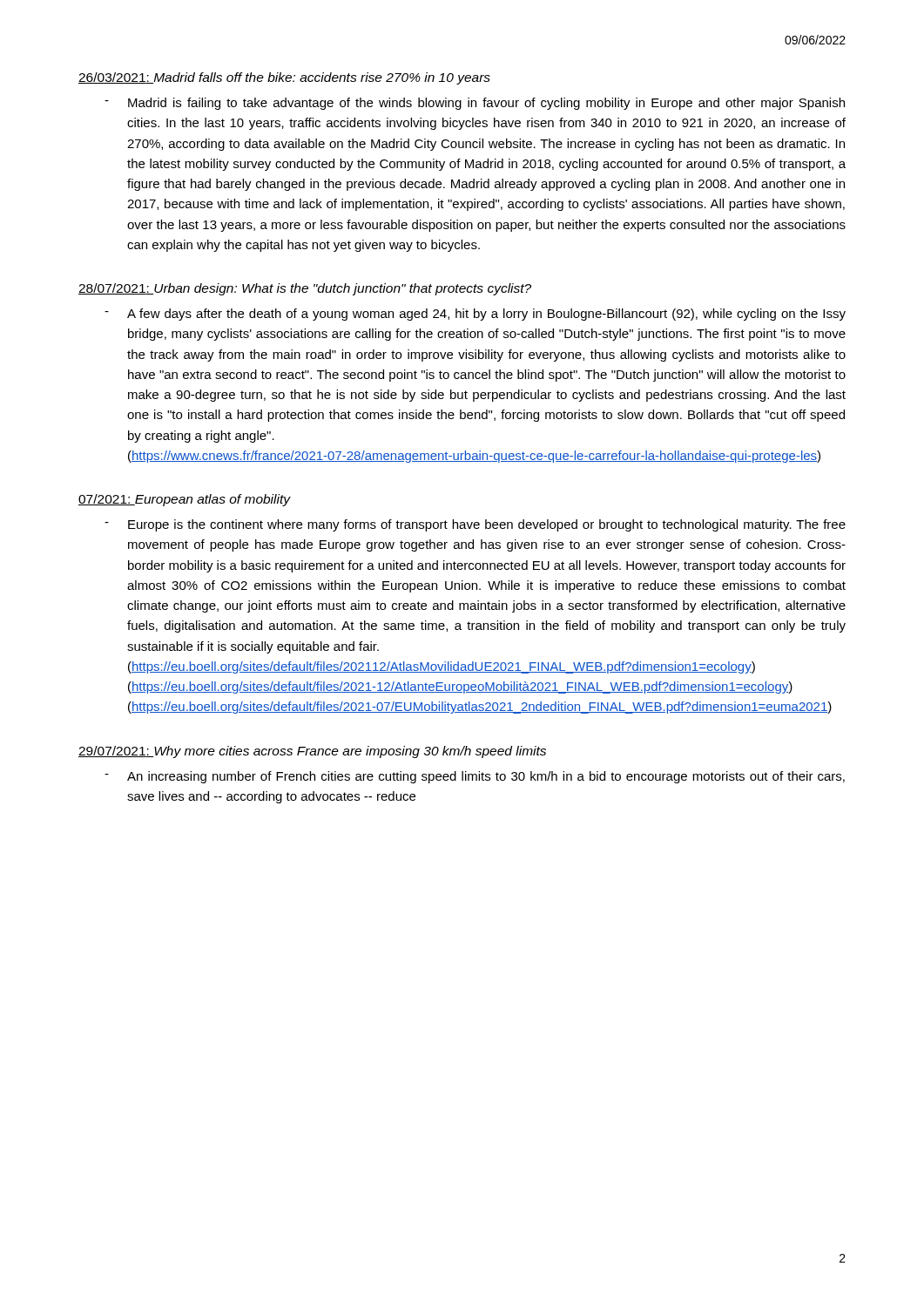Image resolution: width=924 pixels, height=1307 pixels.
Task: Click on the section header with the text "07/2021: European atlas of mobility"
Action: pos(184,499)
